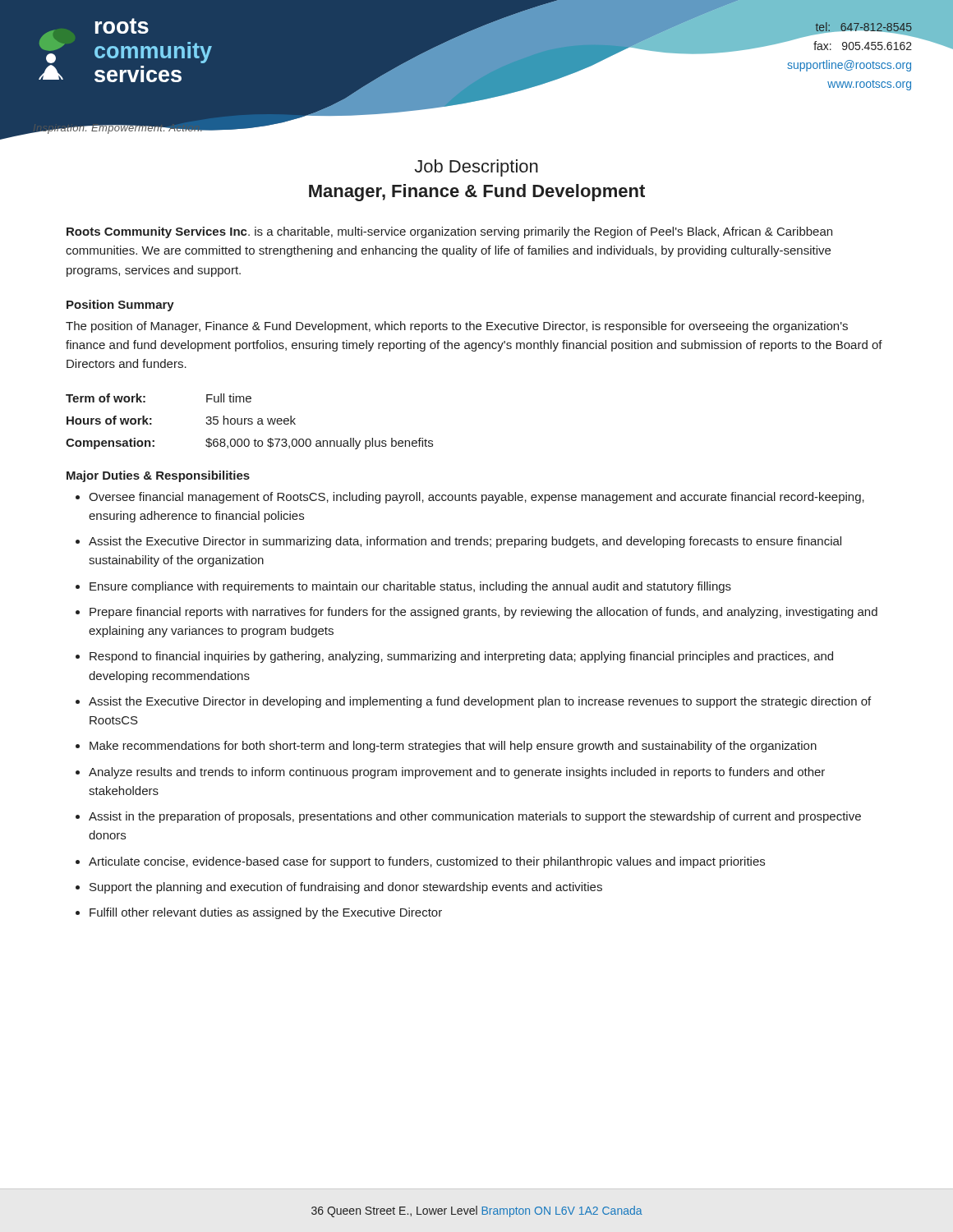Select the text block with the text "The position of Manager, Finance & Fund Development,"
Screen dimensions: 1232x953
point(474,345)
